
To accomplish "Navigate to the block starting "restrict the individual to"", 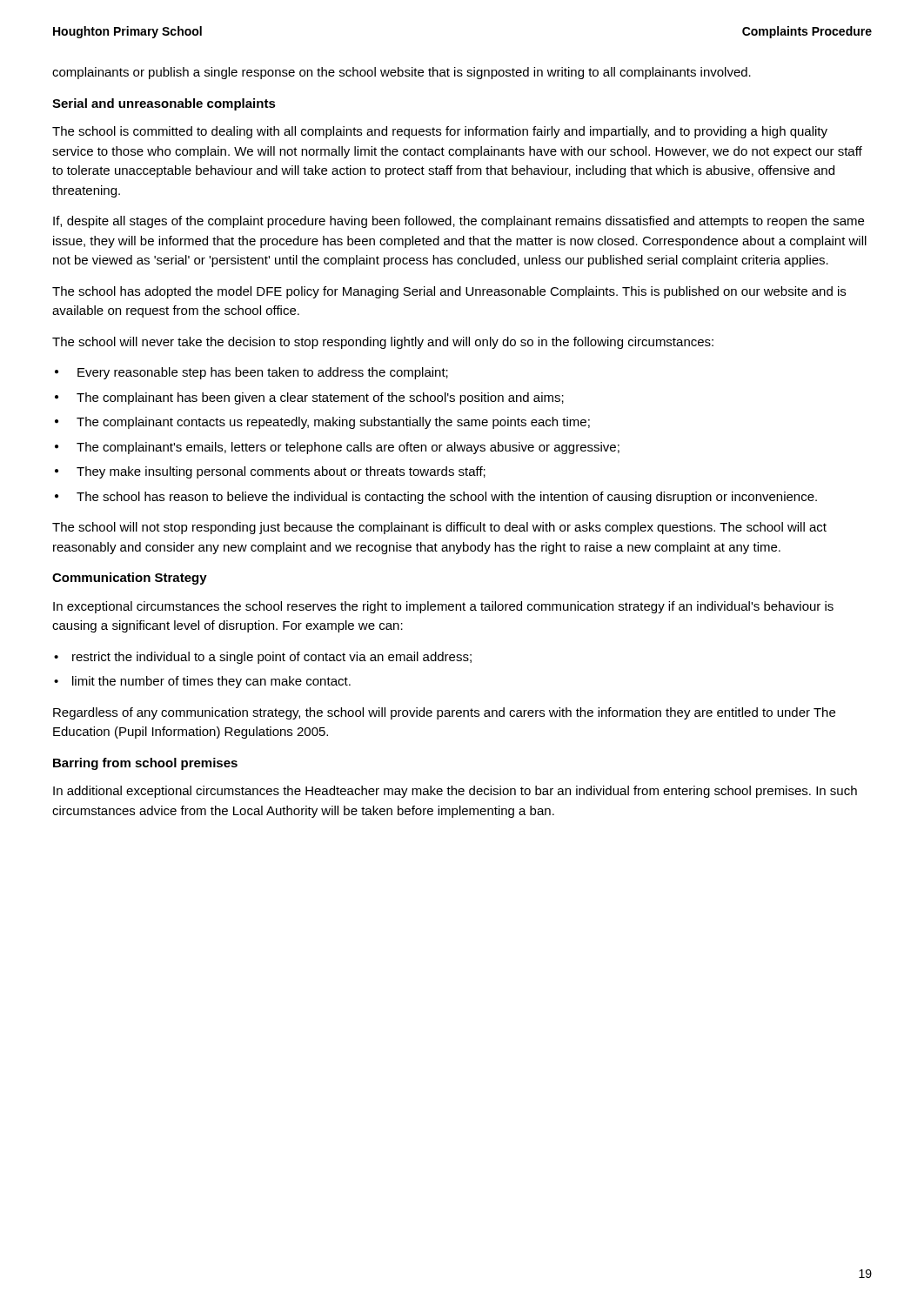I will tap(462, 657).
